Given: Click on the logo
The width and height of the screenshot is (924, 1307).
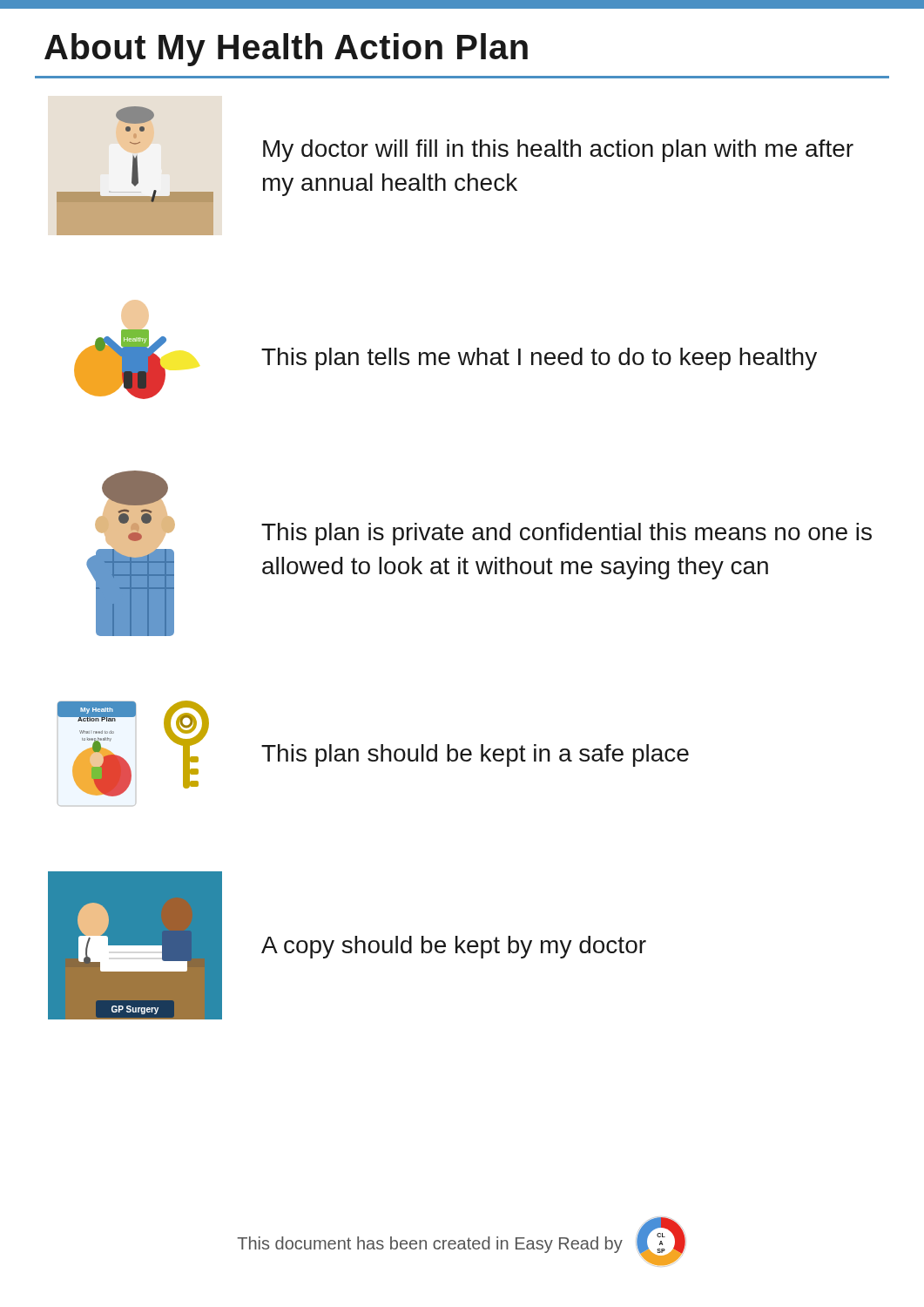Looking at the screenshot, I should click(661, 1244).
